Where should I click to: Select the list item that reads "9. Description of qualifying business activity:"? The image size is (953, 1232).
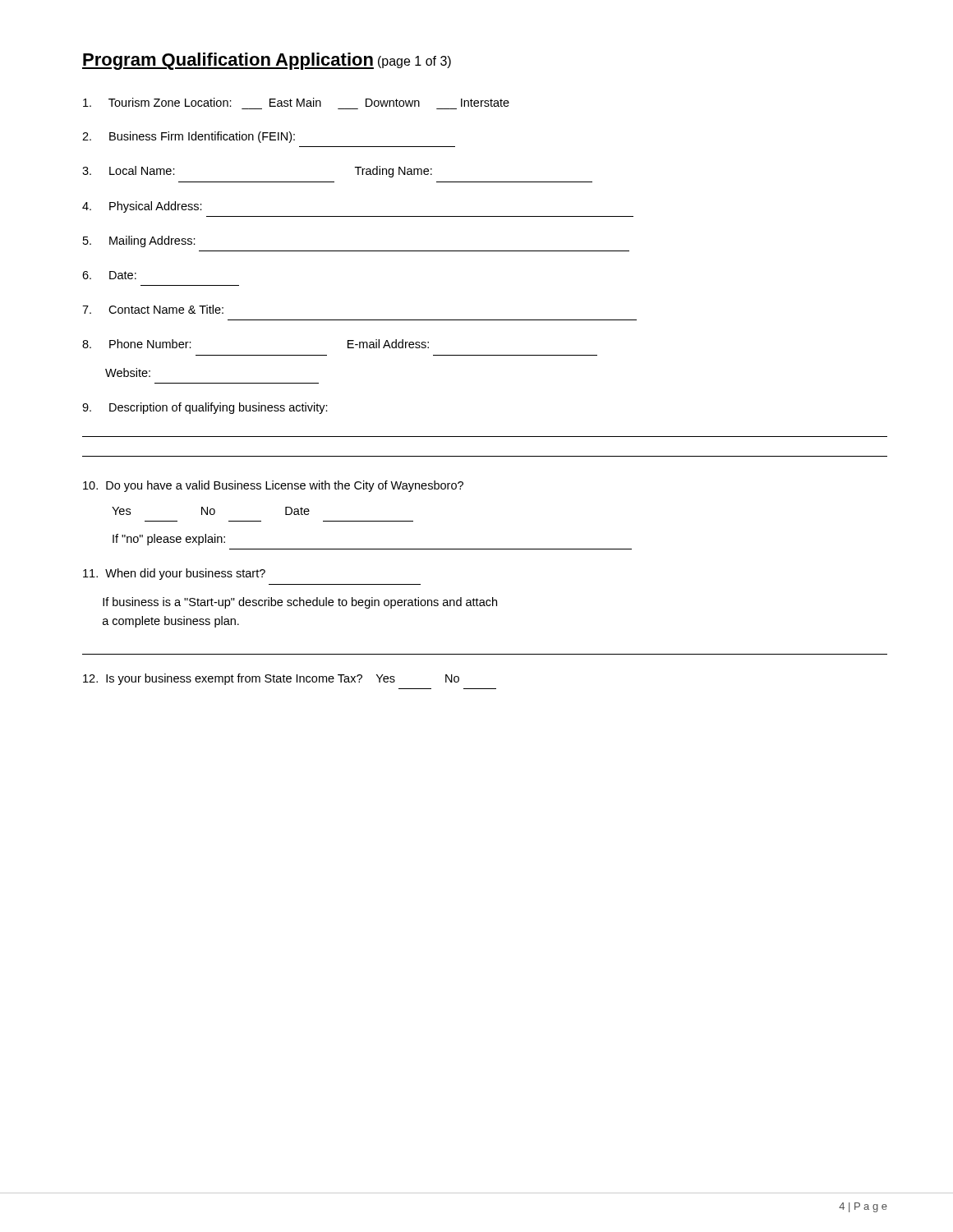click(485, 427)
